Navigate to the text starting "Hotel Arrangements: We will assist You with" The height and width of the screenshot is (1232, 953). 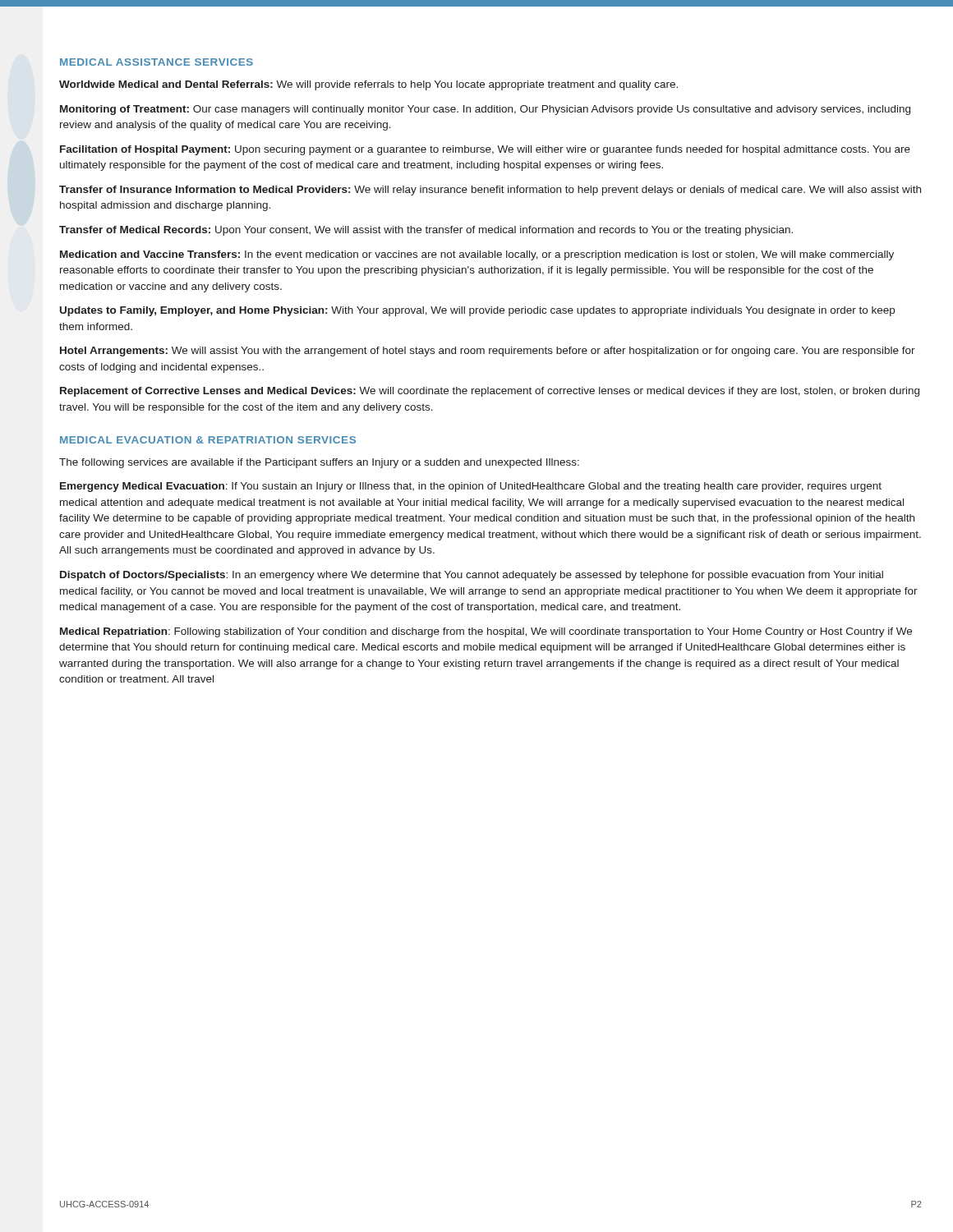click(x=487, y=359)
